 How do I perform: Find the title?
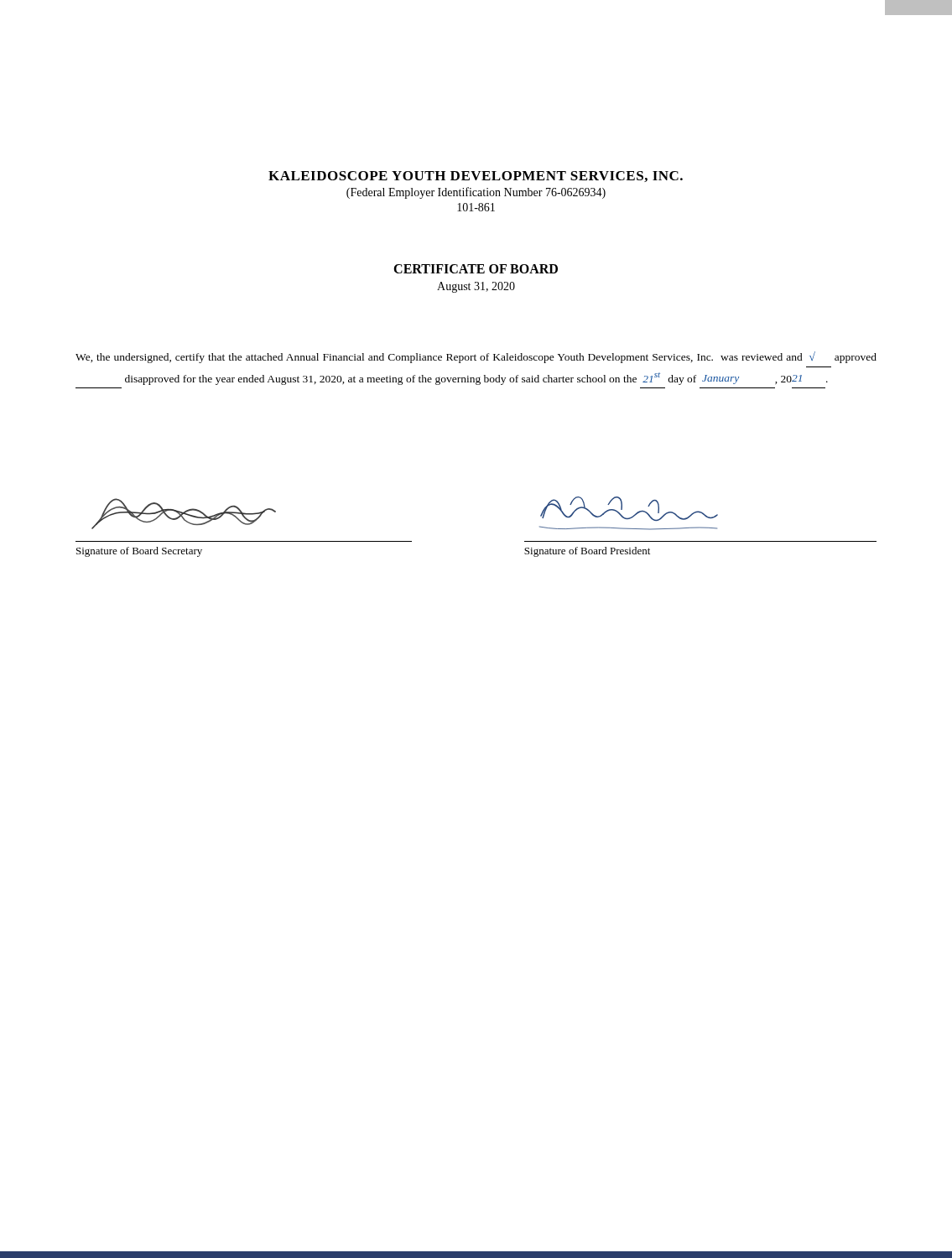[476, 191]
